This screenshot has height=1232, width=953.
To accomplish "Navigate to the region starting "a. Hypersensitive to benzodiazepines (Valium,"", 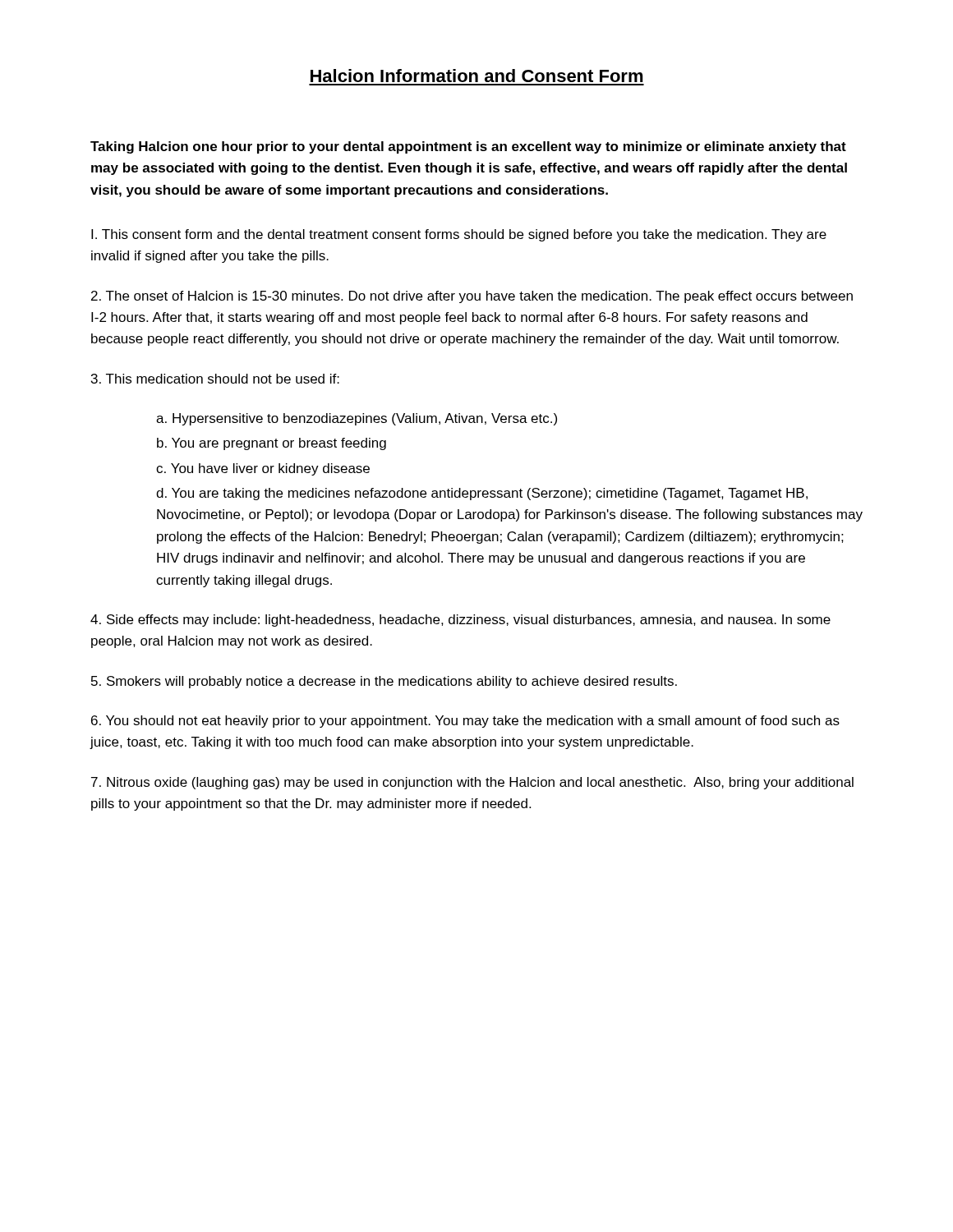I will 357,419.
